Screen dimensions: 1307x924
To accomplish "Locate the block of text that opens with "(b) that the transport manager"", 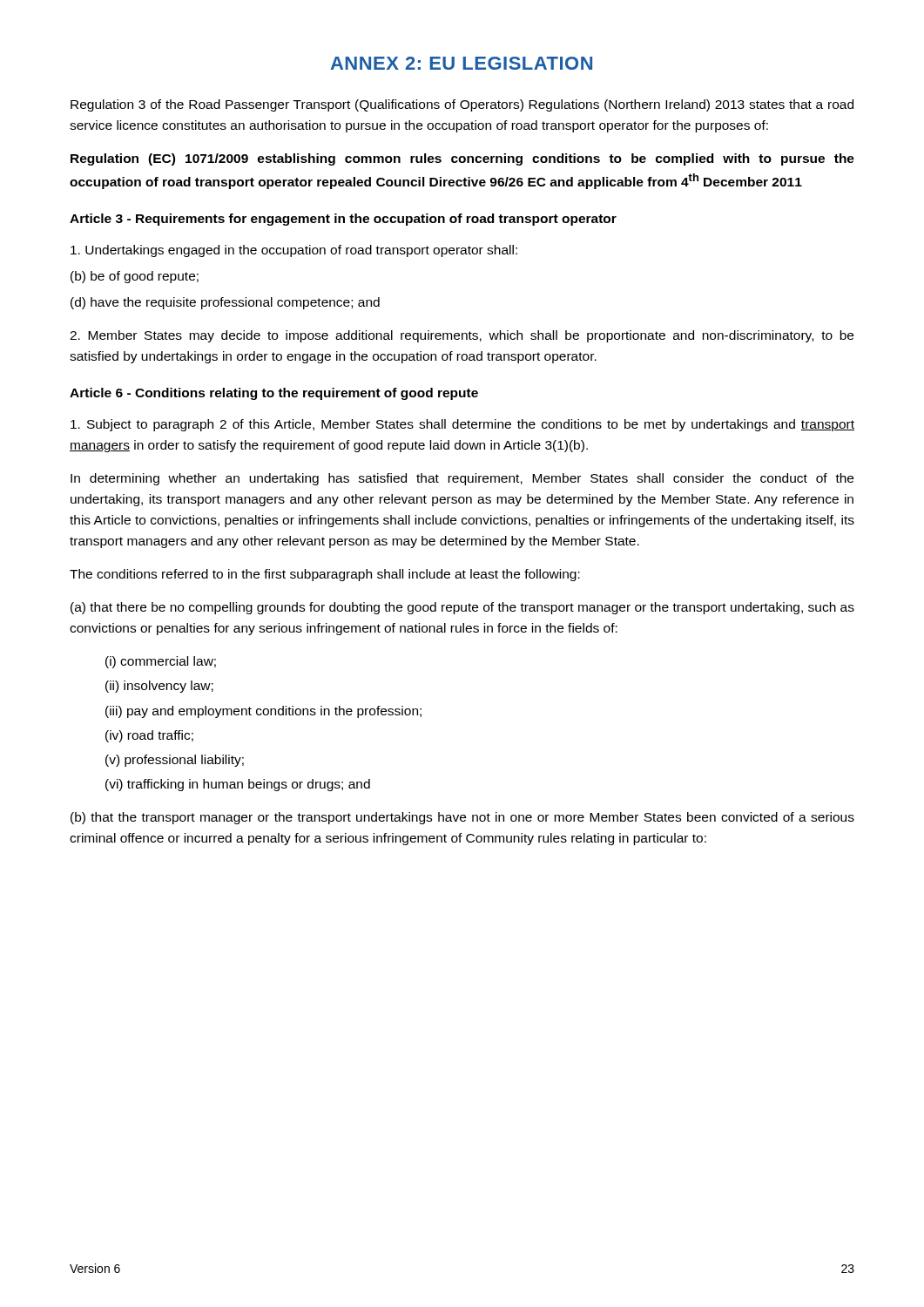I will tap(462, 827).
